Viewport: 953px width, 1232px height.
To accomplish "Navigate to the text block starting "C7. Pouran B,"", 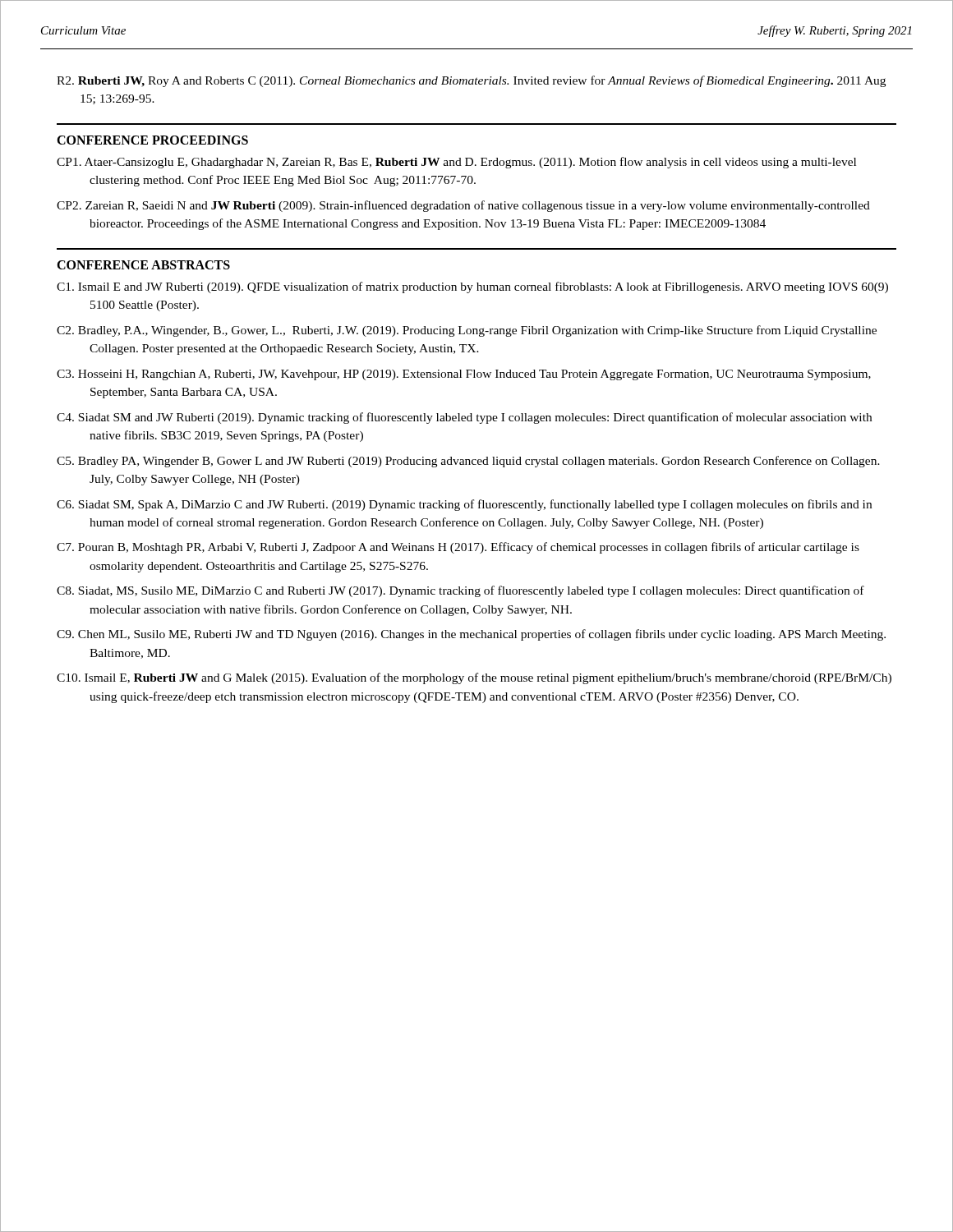I will point(458,556).
